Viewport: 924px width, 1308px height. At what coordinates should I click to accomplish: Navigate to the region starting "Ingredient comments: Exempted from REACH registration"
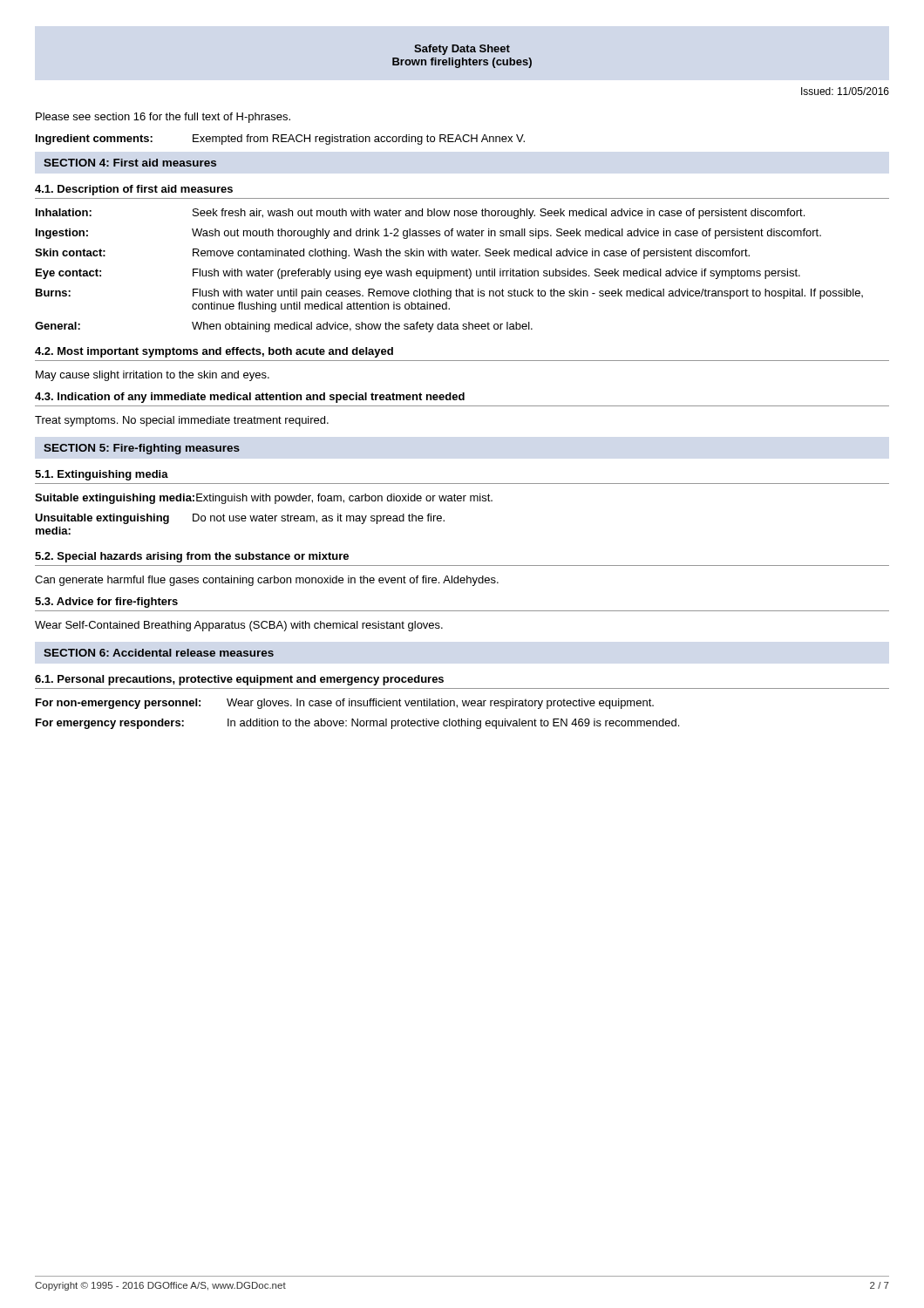pos(462,138)
